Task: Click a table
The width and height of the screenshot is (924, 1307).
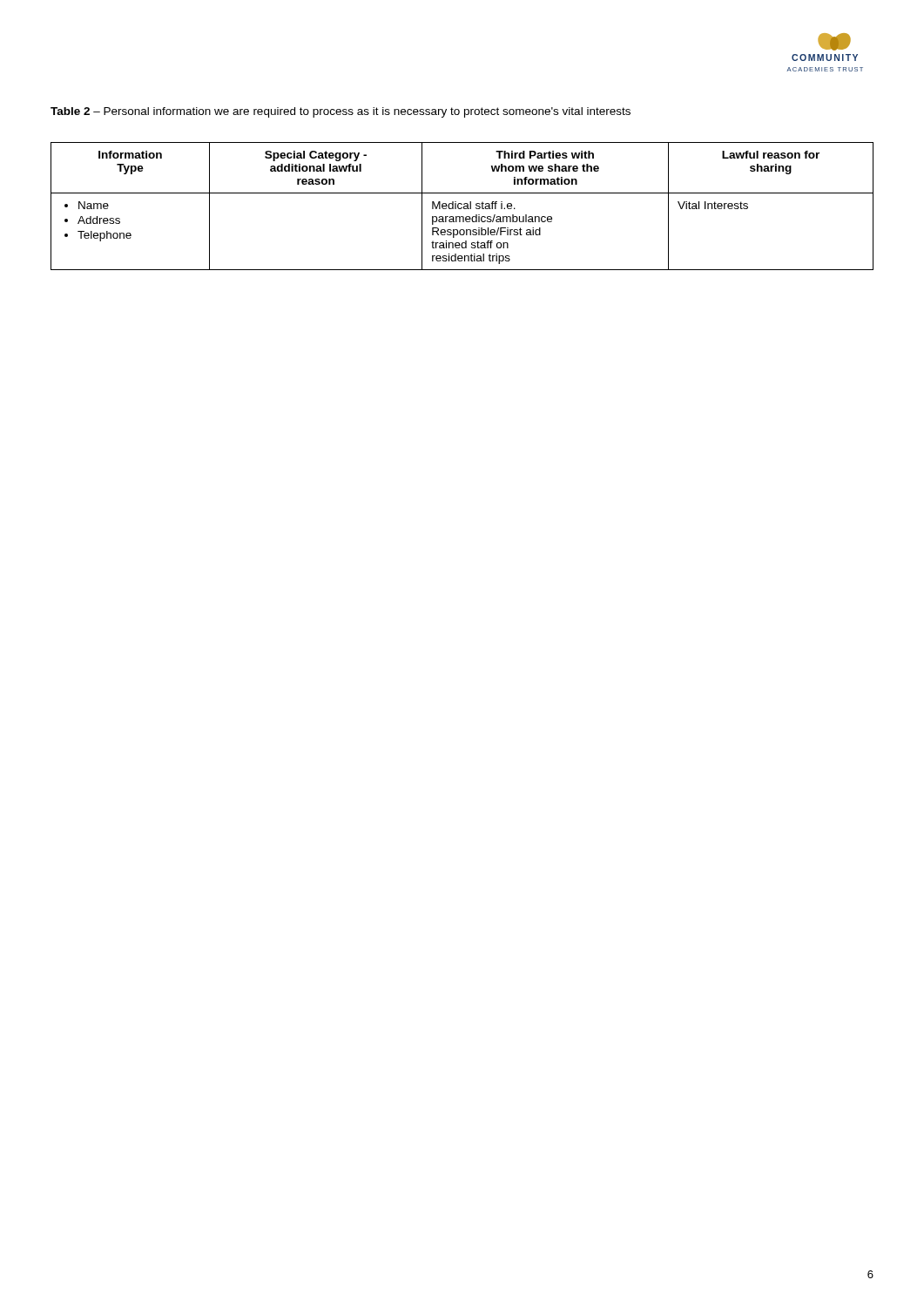Action: click(x=462, y=206)
